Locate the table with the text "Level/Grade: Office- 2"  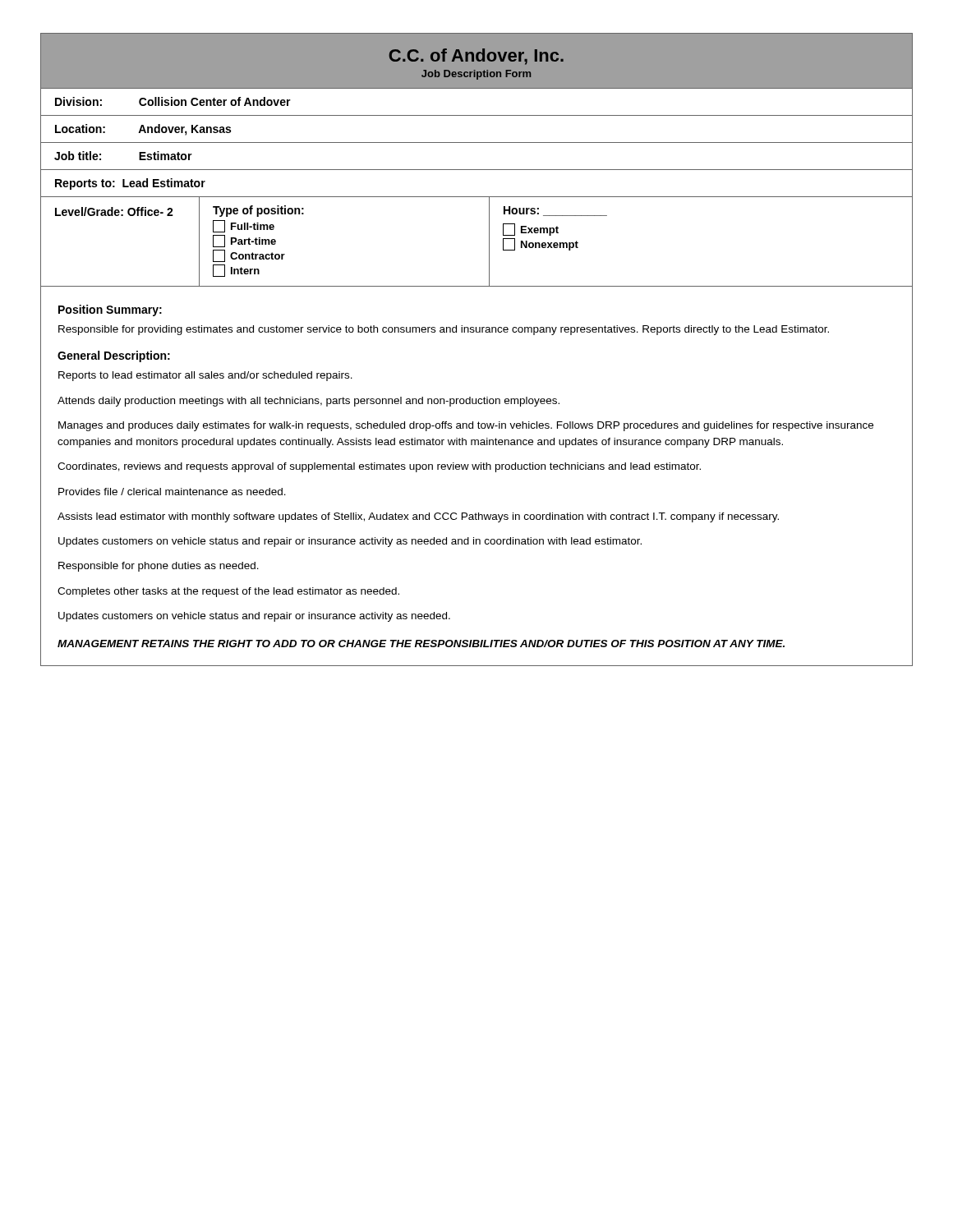[x=476, y=241]
